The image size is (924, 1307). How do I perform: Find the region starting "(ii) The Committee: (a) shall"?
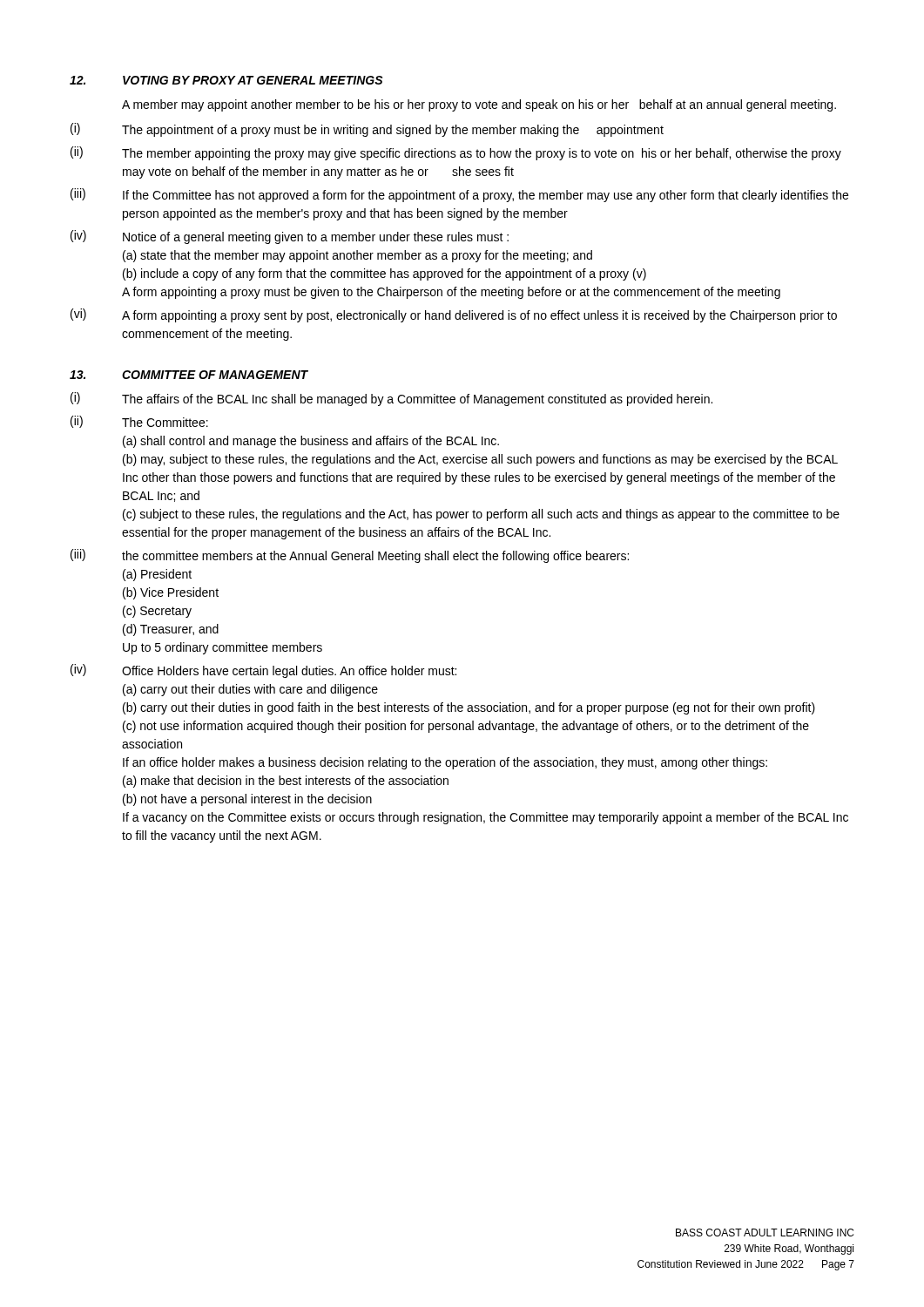(462, 478)
